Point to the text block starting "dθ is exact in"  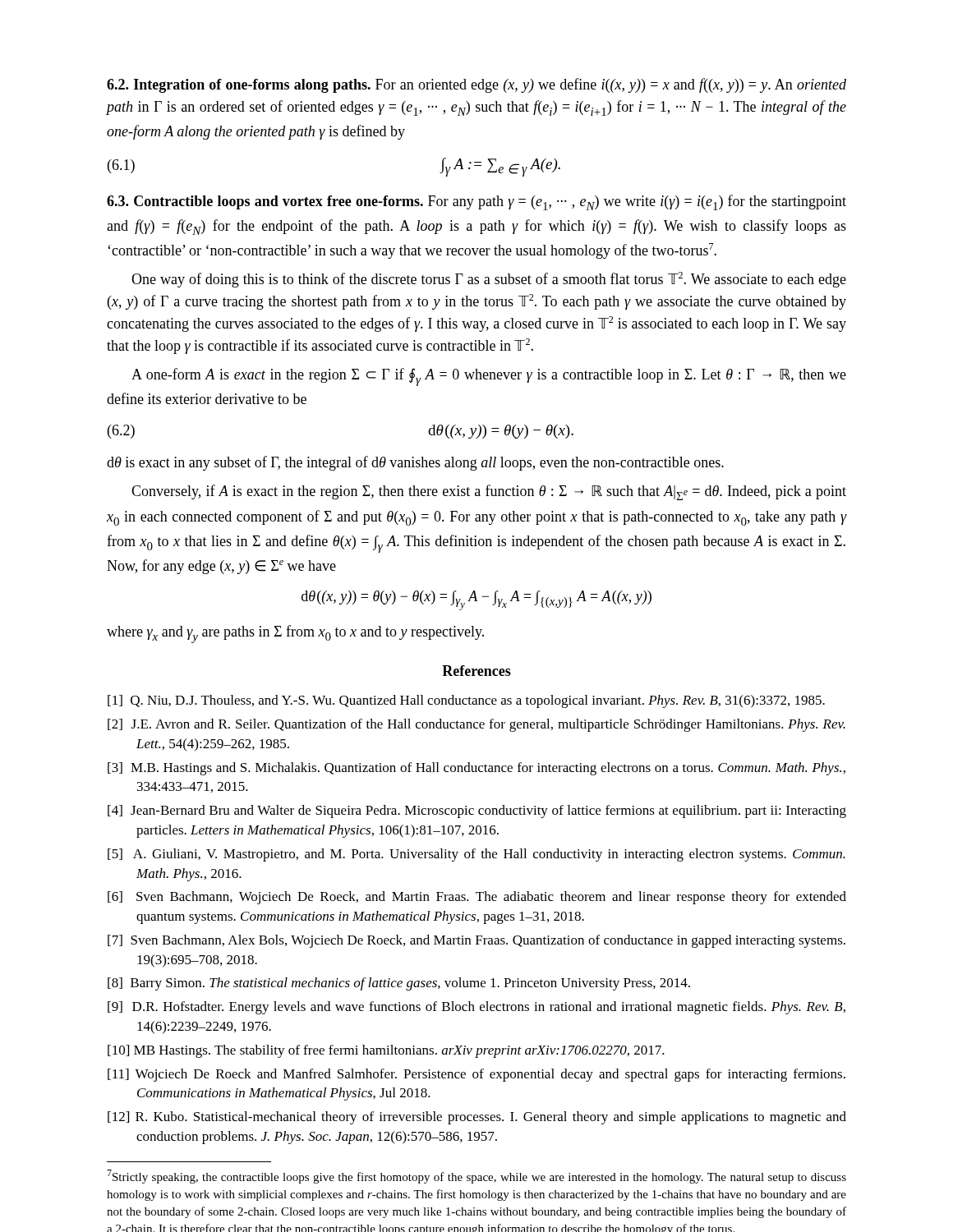[476, 515]
